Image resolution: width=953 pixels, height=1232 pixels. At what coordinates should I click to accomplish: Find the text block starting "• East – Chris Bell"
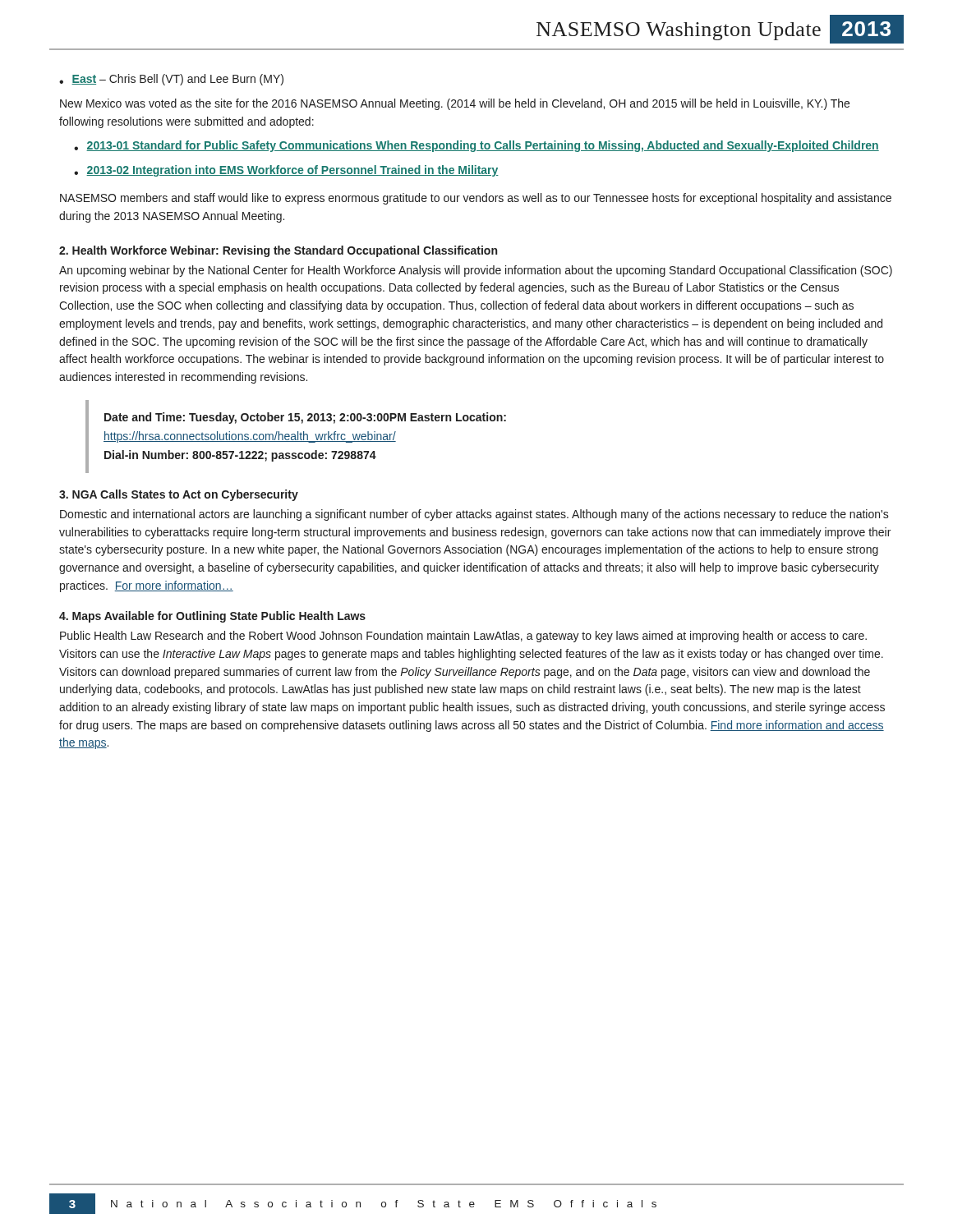point(172,81)
